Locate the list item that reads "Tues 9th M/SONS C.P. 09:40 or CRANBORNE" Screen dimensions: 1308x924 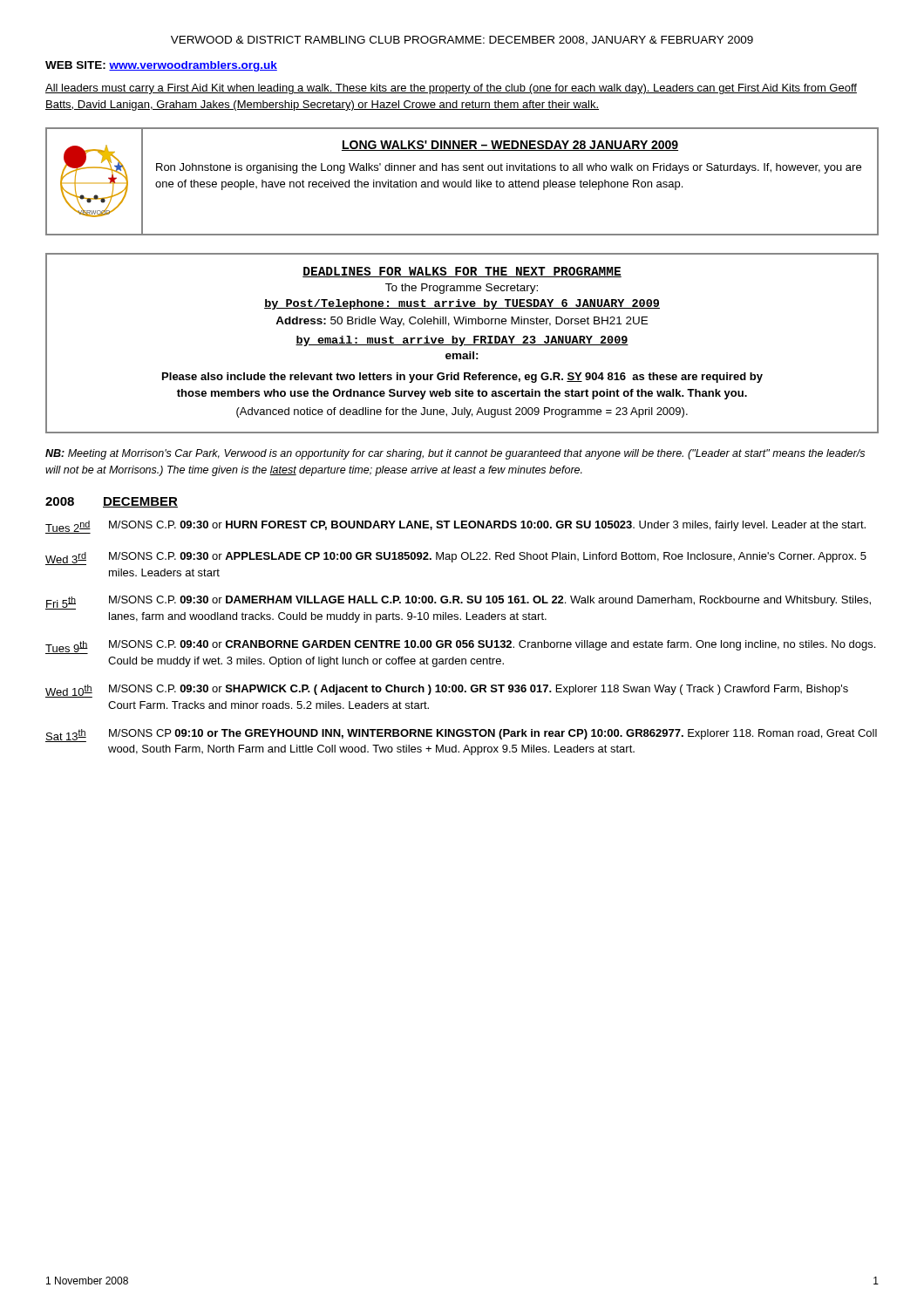(462, 653)
